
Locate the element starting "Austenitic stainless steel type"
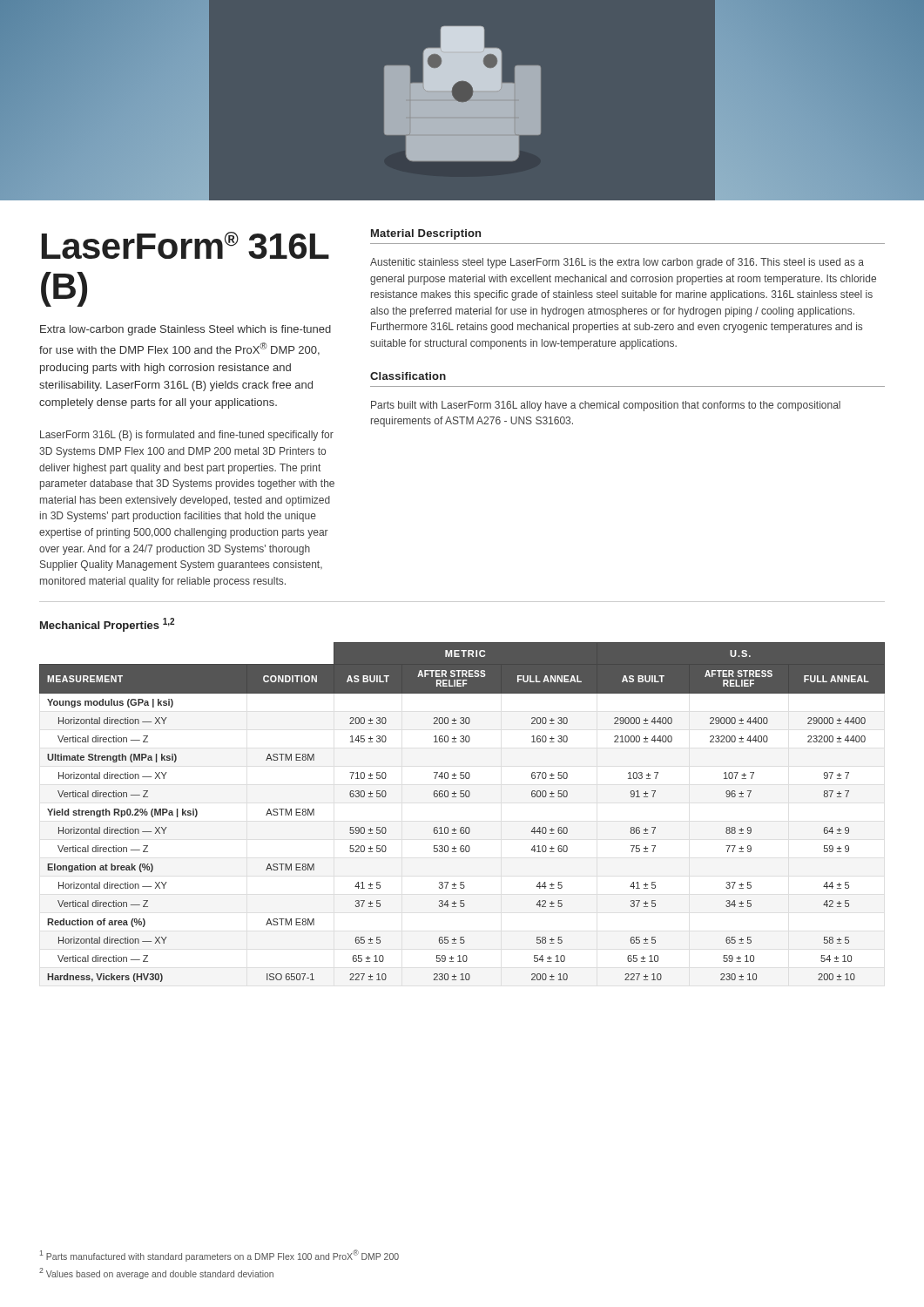(627, 303)
